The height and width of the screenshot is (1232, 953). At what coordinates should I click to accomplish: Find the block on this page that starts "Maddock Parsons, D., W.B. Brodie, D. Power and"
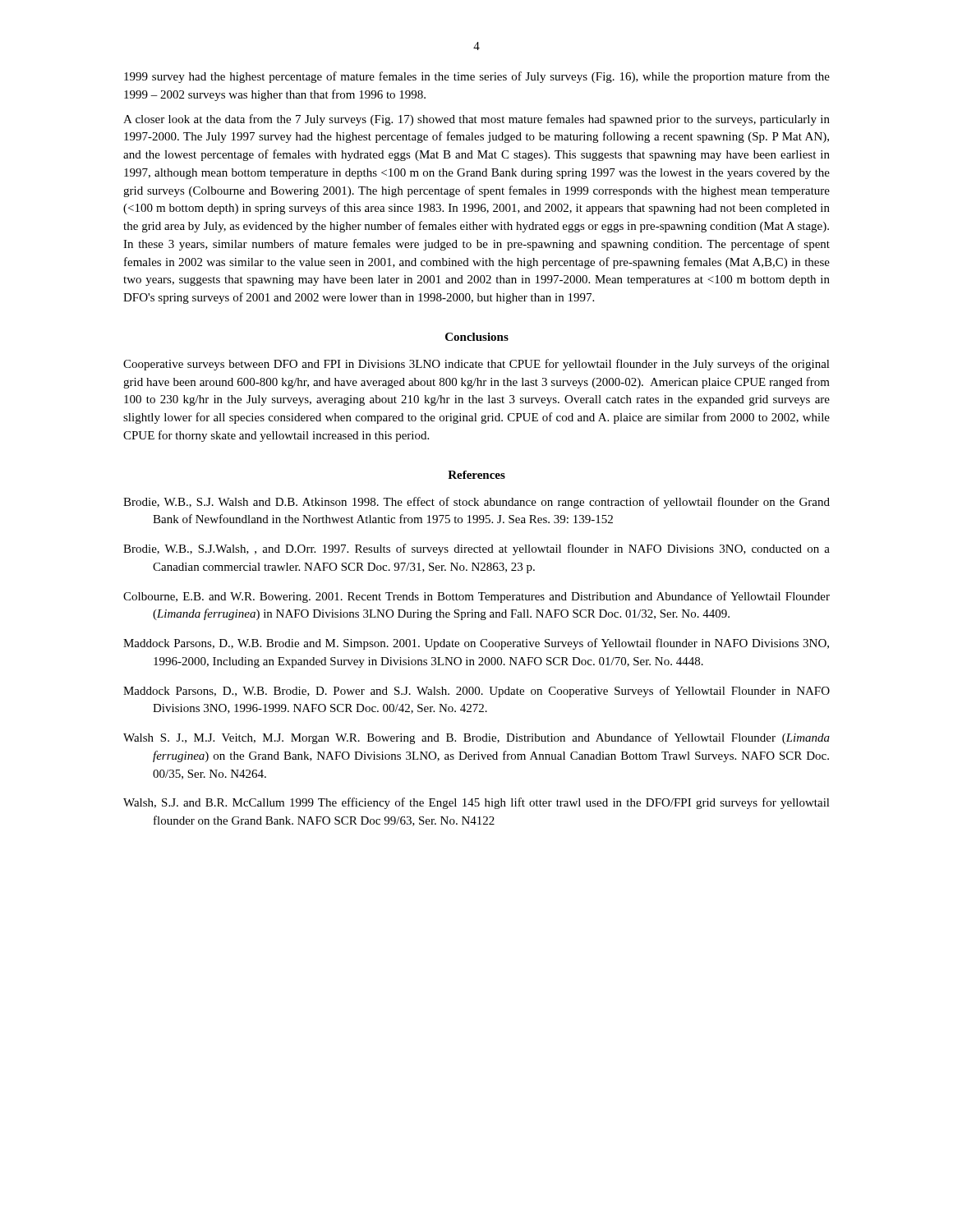click(476, 699)
